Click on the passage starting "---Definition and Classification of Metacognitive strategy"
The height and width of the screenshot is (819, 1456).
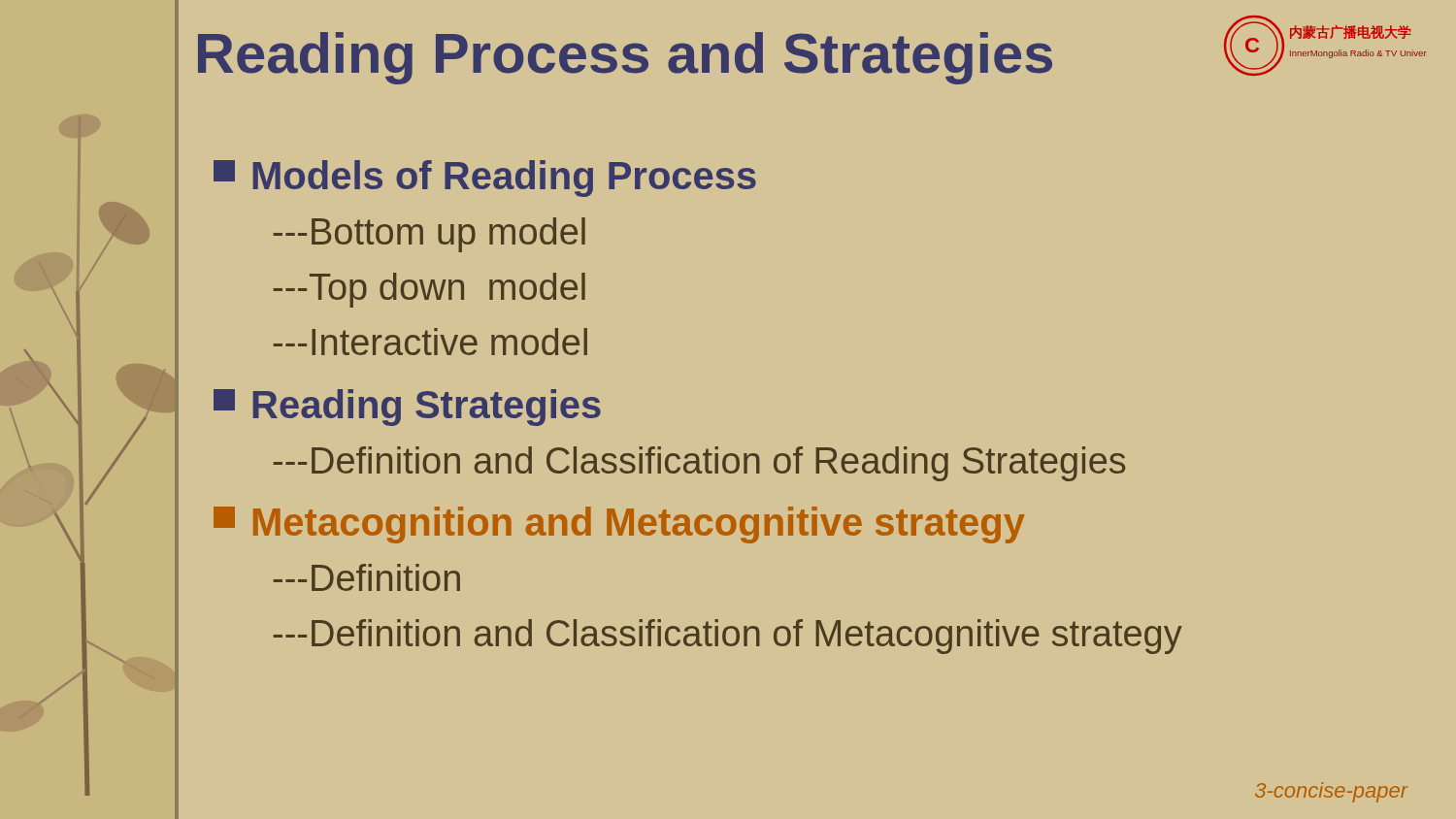click(727, 634)
